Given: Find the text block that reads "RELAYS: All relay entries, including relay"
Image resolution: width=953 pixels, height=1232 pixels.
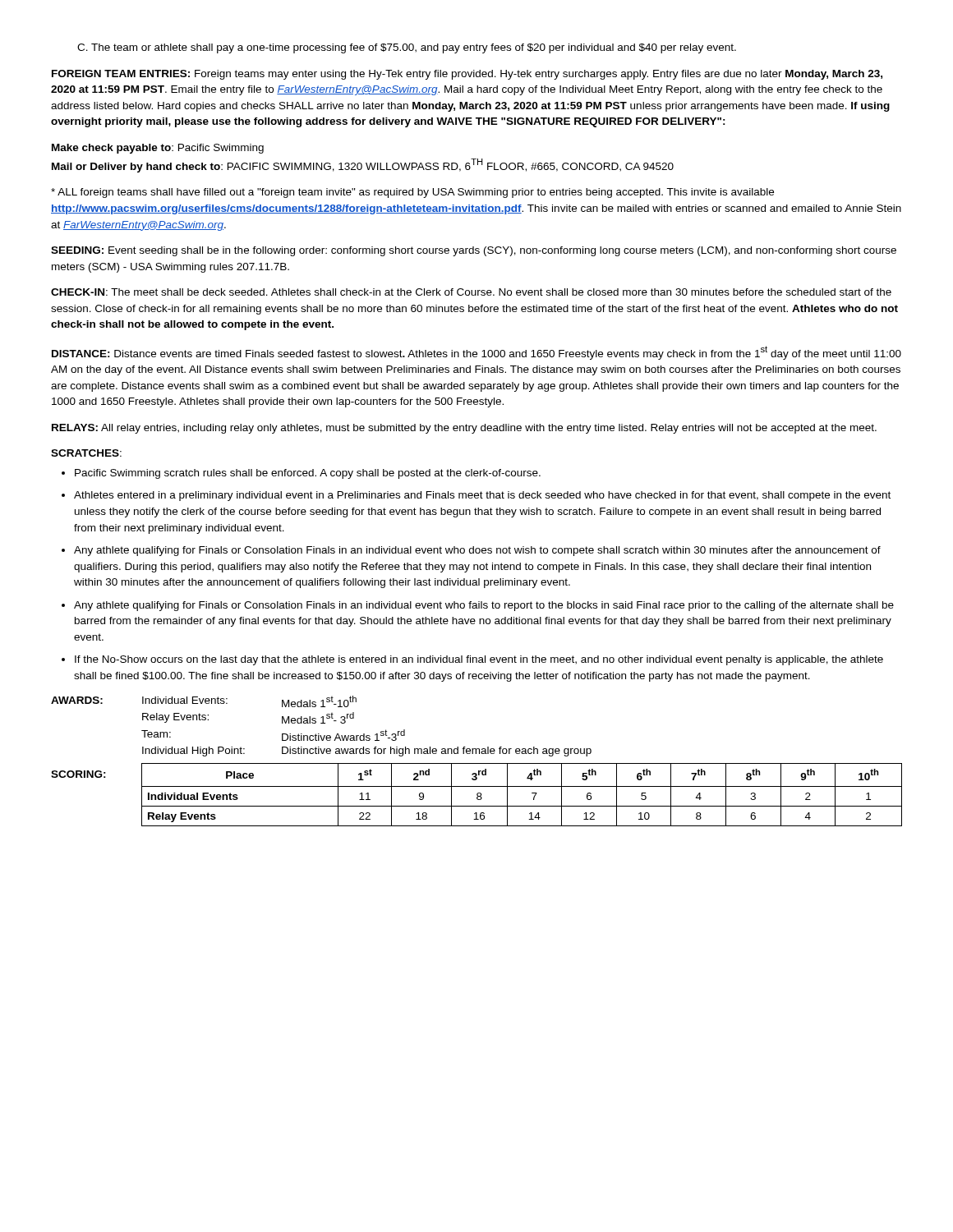Looking at the screenshot, I should pos(476,428).
